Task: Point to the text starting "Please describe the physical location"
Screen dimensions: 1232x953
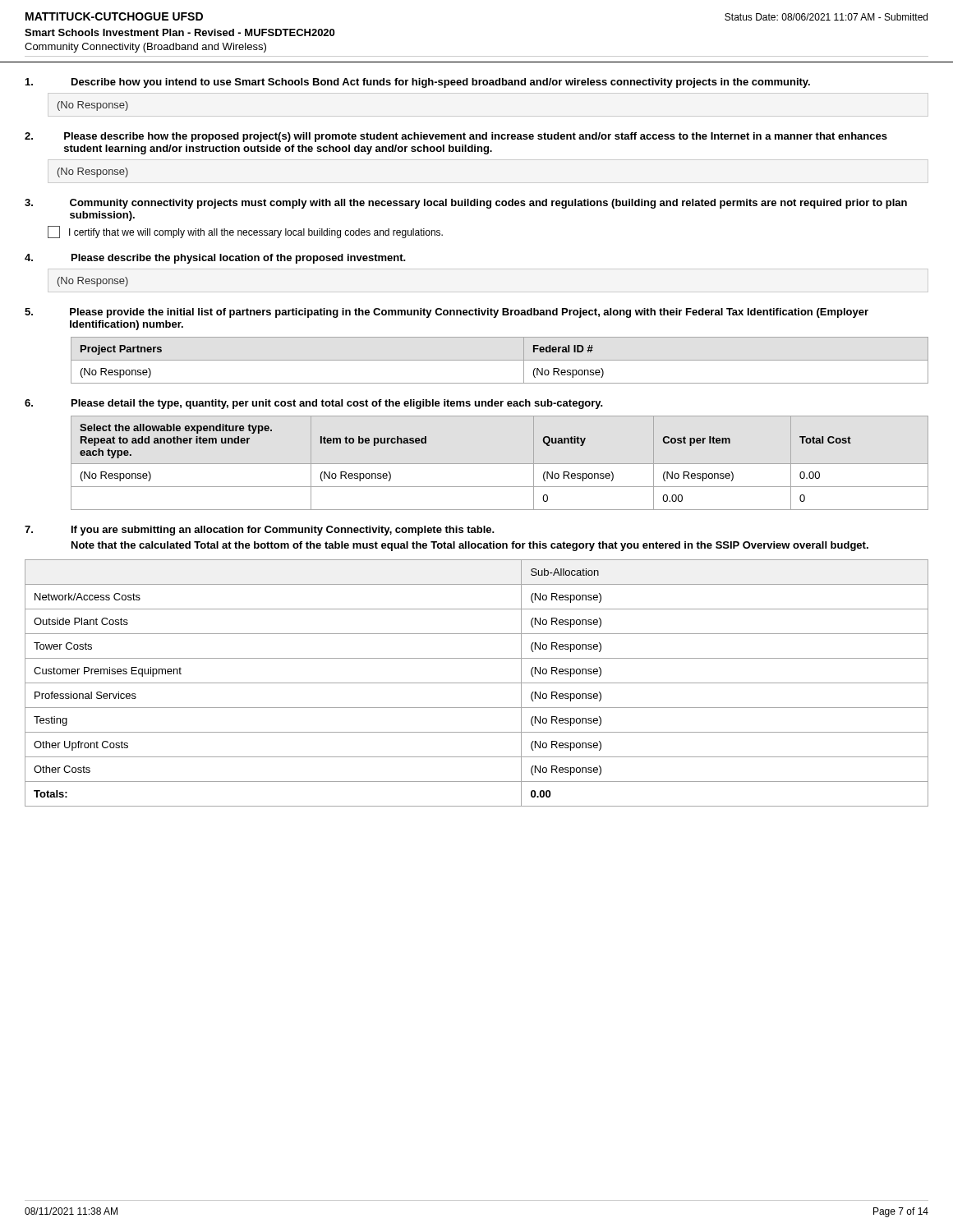Action: click(215, 257)
